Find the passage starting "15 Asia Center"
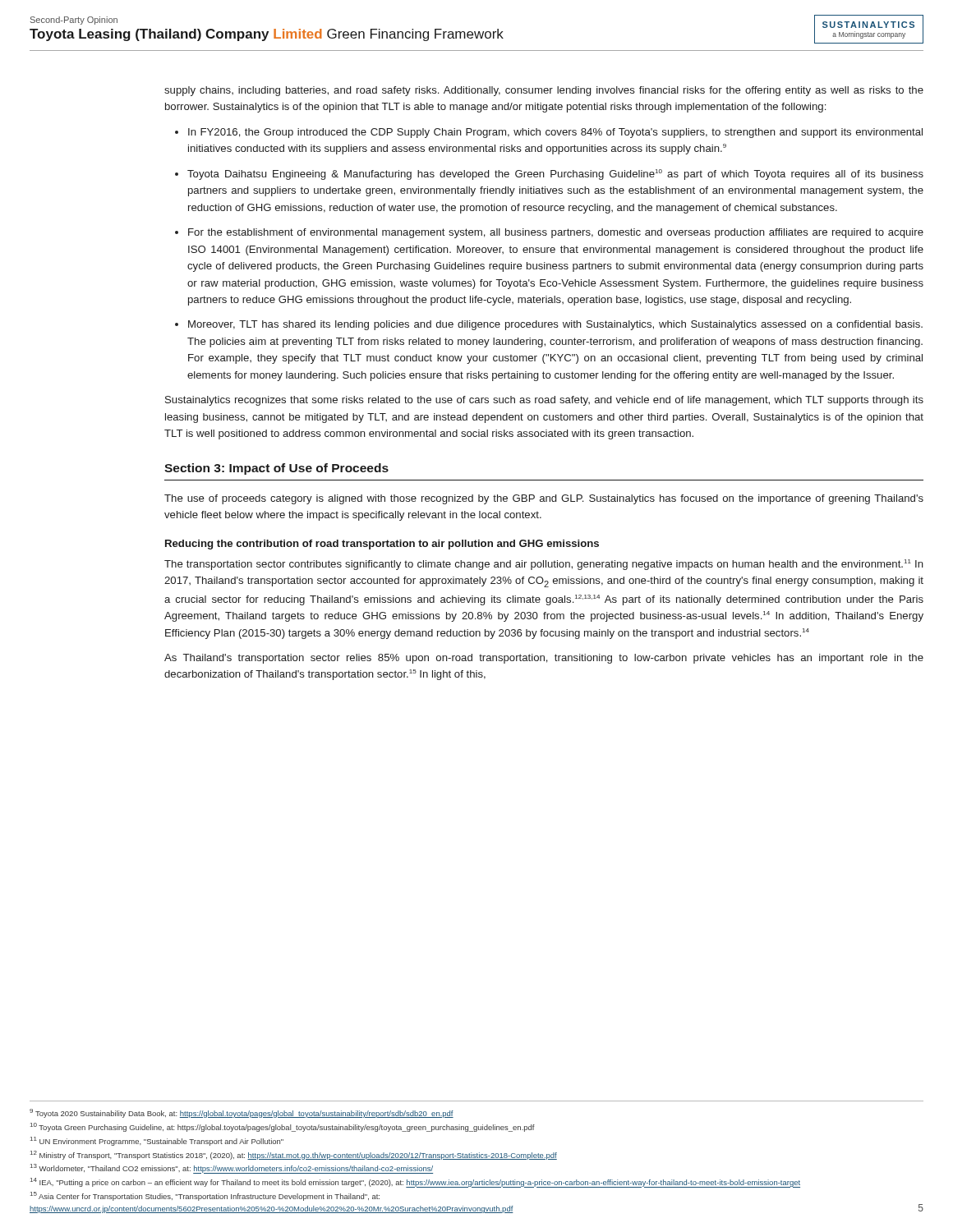 pyautogui.click(x=205, y=1196)
